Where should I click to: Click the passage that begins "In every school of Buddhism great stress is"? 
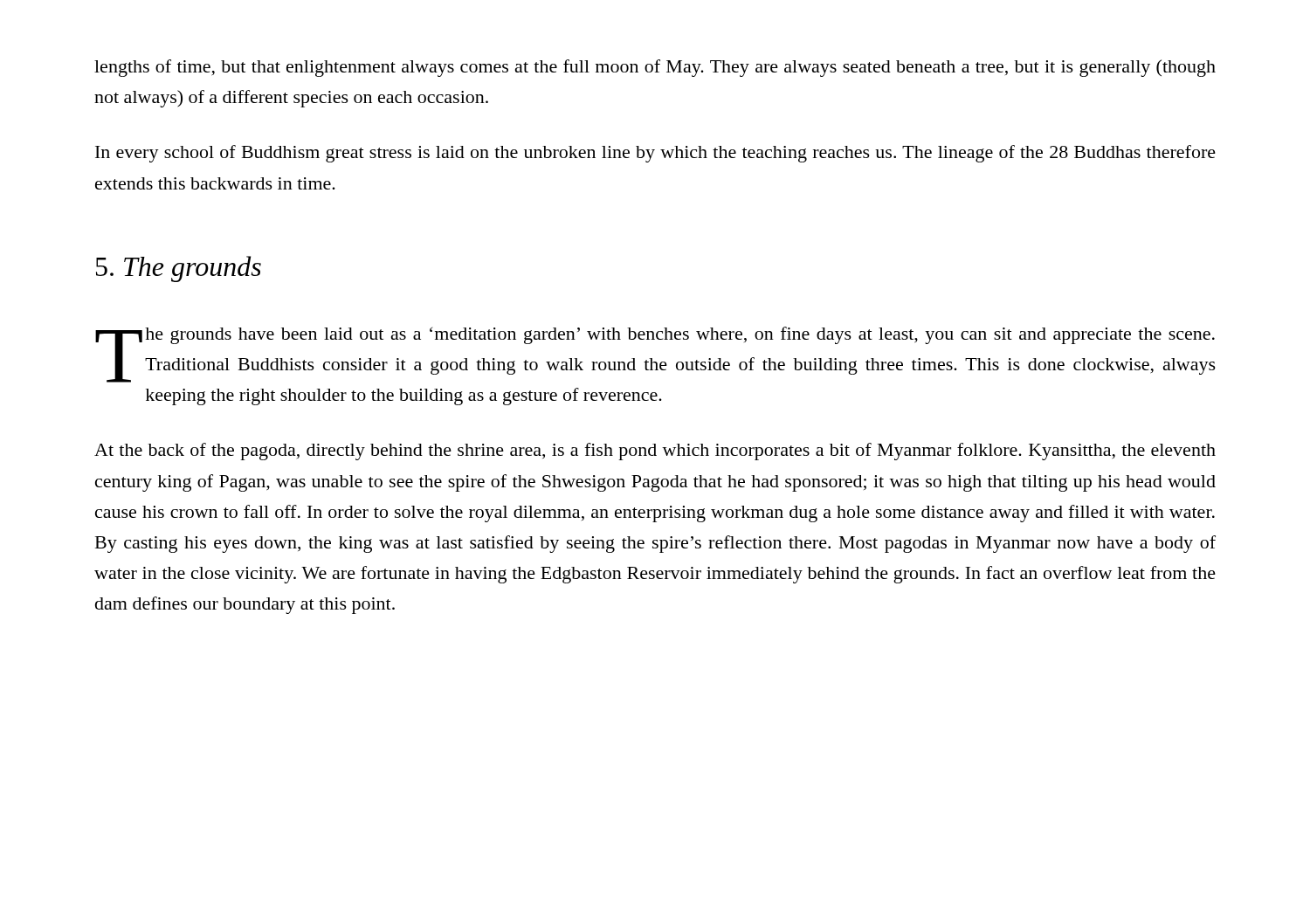pos(655,167)
